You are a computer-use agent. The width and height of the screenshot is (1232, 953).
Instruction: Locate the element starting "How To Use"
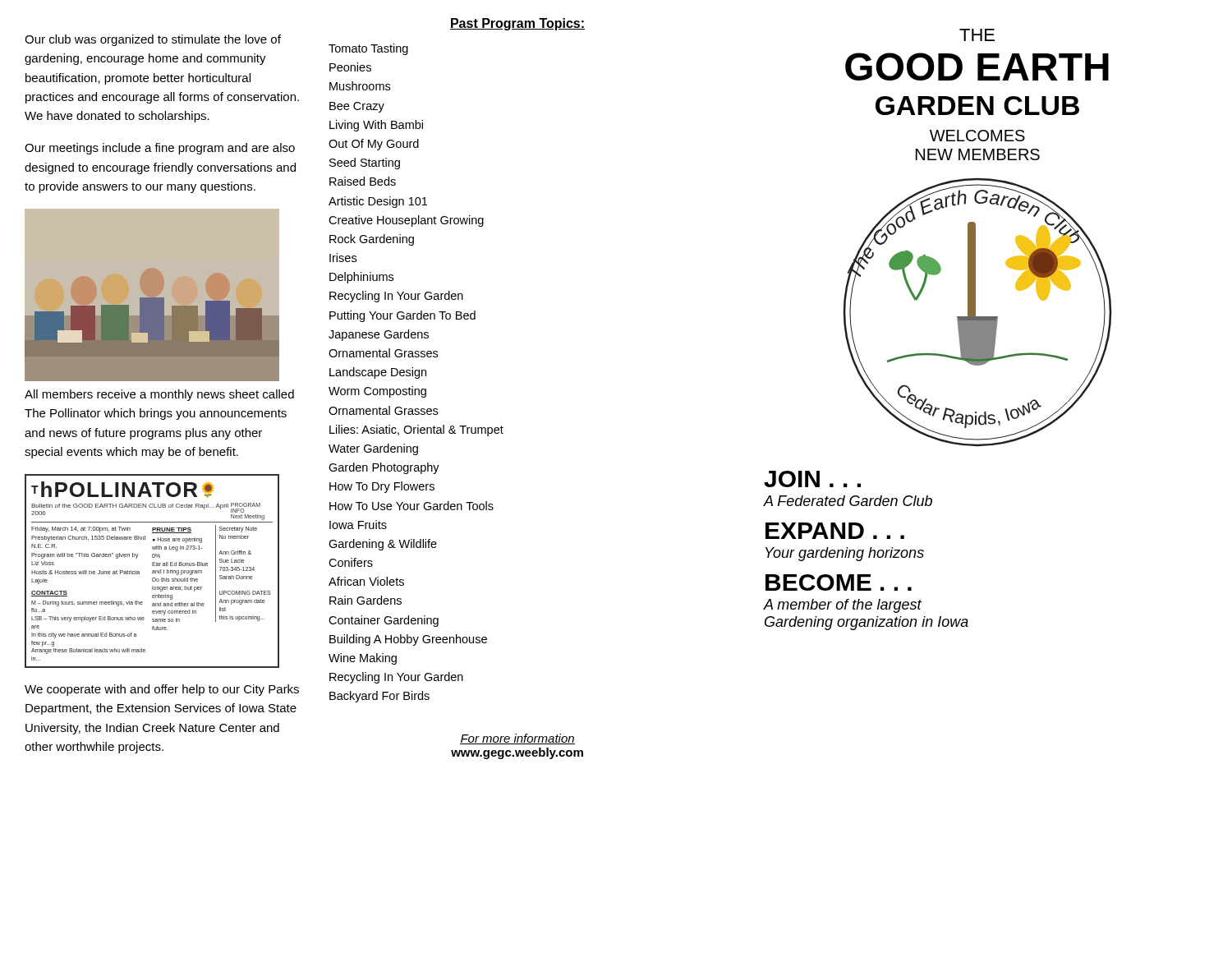point(411,506)
